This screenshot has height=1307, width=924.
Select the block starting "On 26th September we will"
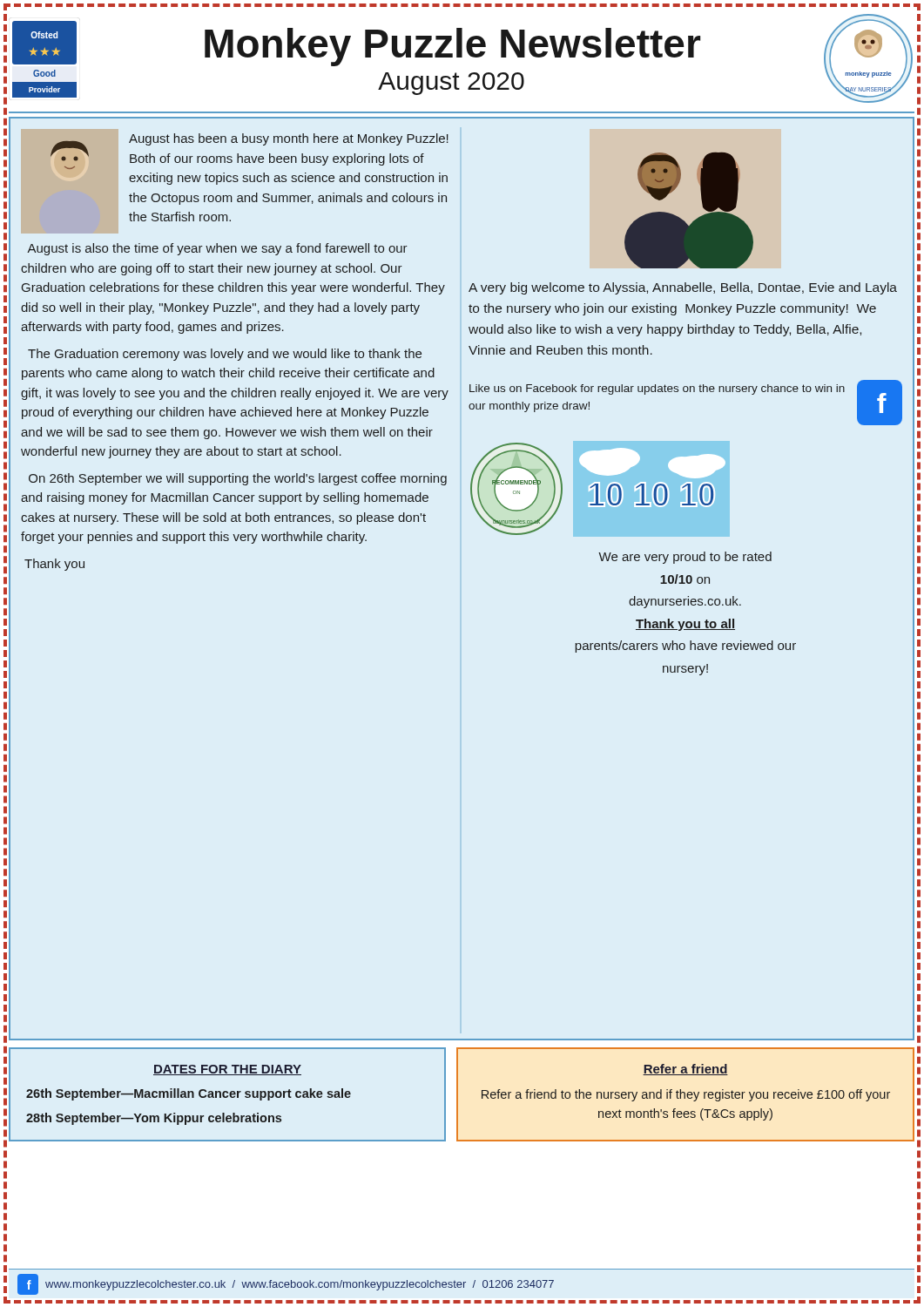(234, 507)
